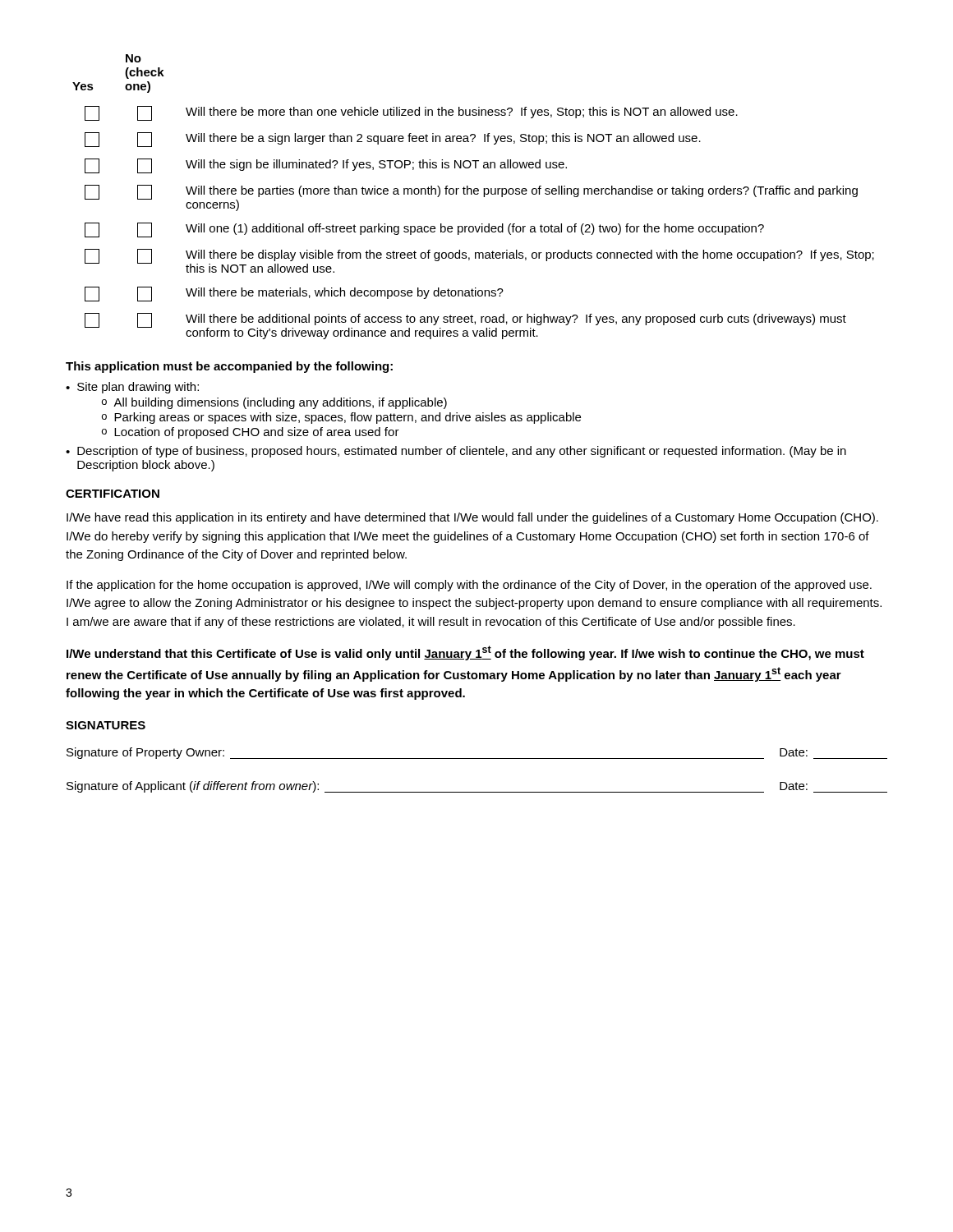Find the list item that reads "• Site plan"

[x=476, y=410]
